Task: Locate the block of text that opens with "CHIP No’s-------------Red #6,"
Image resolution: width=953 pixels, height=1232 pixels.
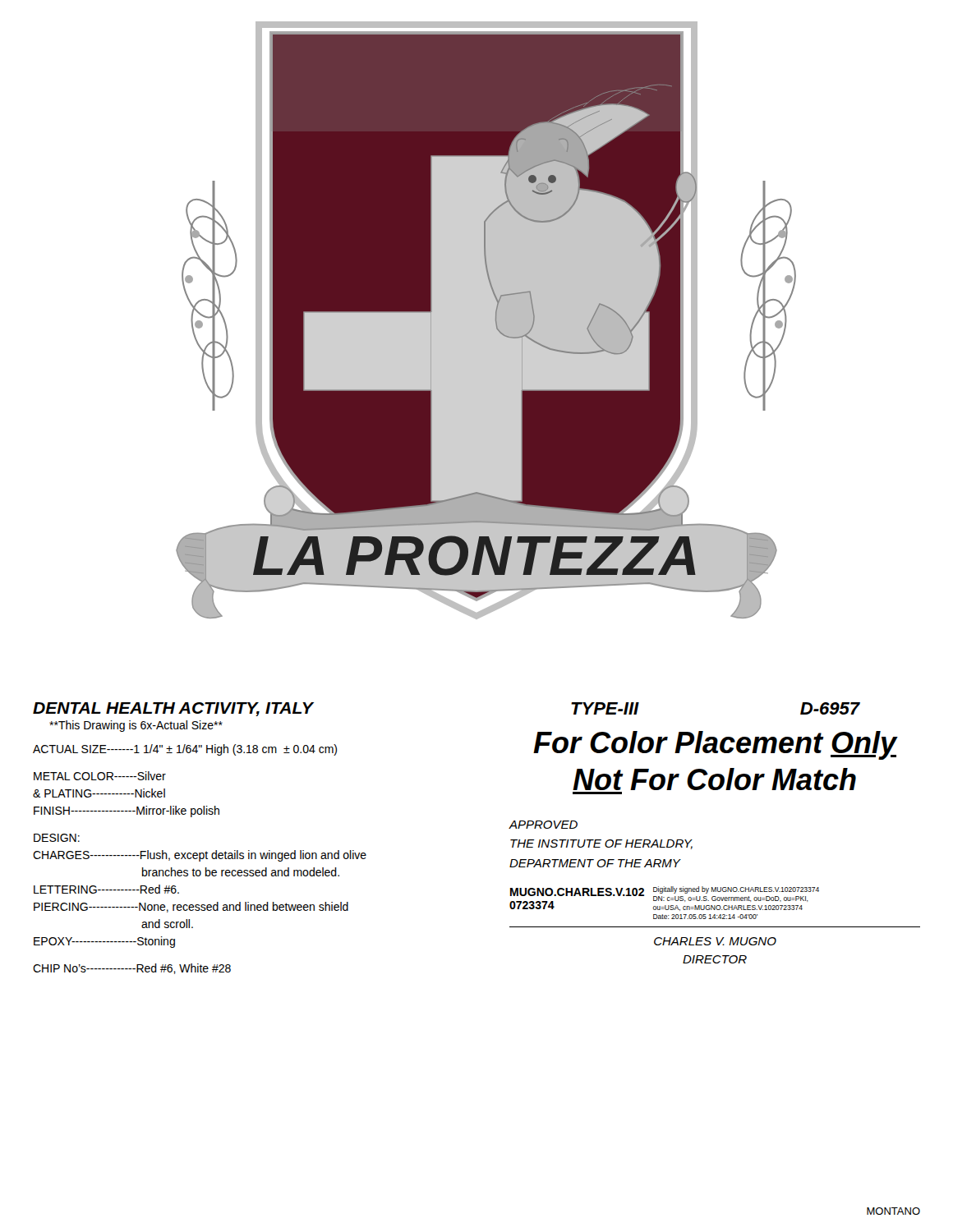Action: (132, 968)
